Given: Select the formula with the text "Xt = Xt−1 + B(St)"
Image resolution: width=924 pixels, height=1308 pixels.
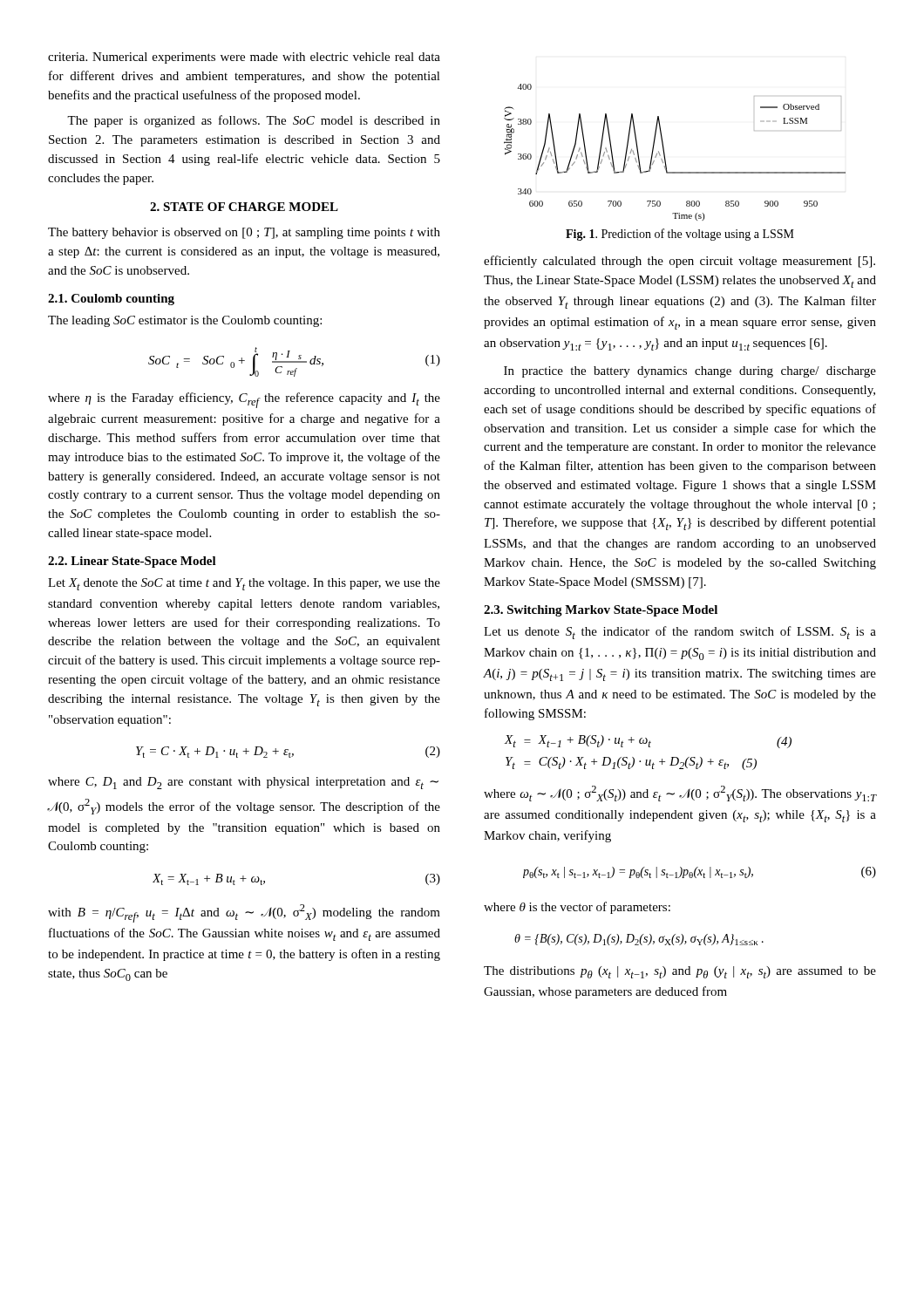Looking at the screenshot, I should [x=680, y=752].
